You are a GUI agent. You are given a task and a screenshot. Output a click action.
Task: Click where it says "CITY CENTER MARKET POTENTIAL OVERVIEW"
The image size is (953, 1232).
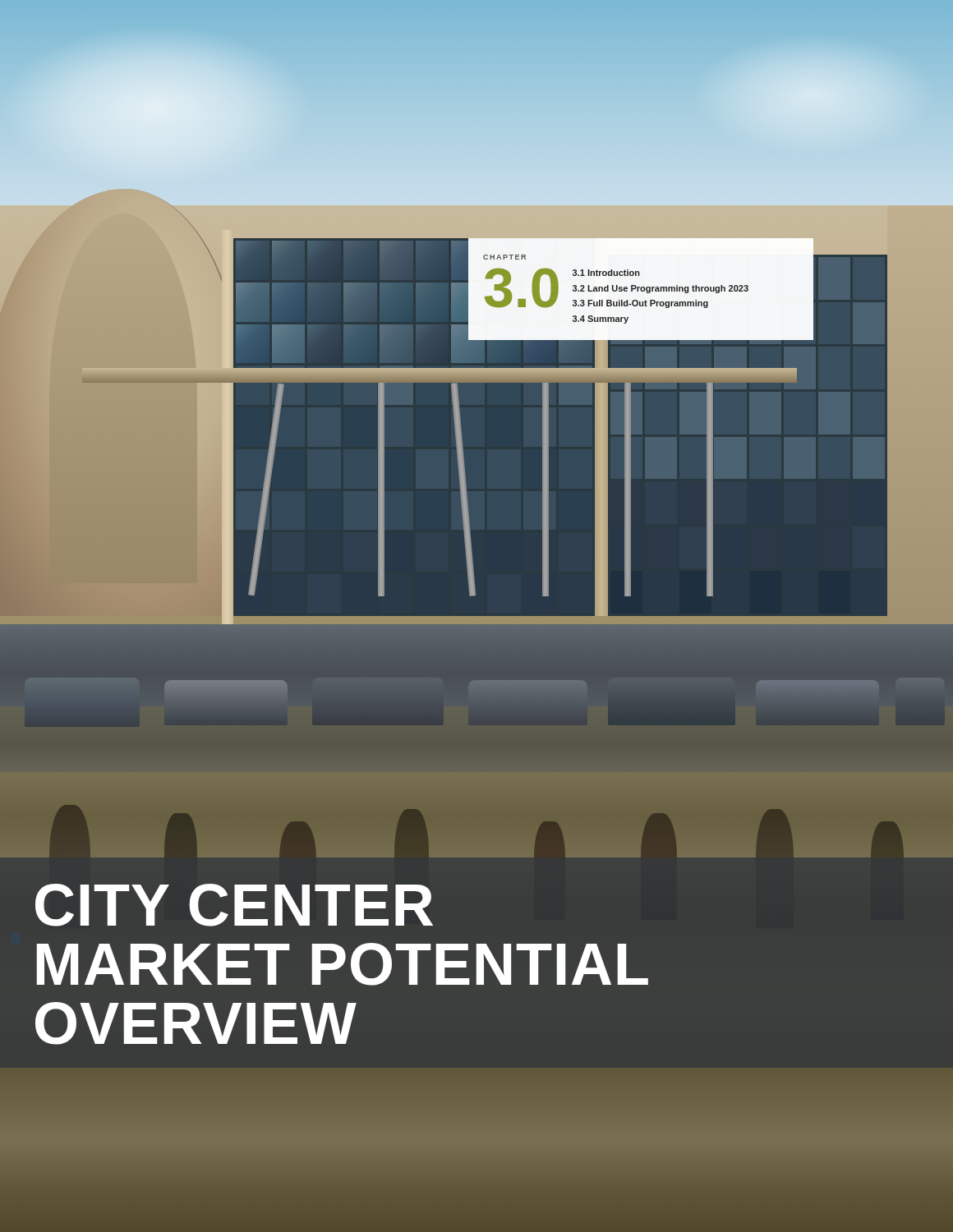click(476, 964)
